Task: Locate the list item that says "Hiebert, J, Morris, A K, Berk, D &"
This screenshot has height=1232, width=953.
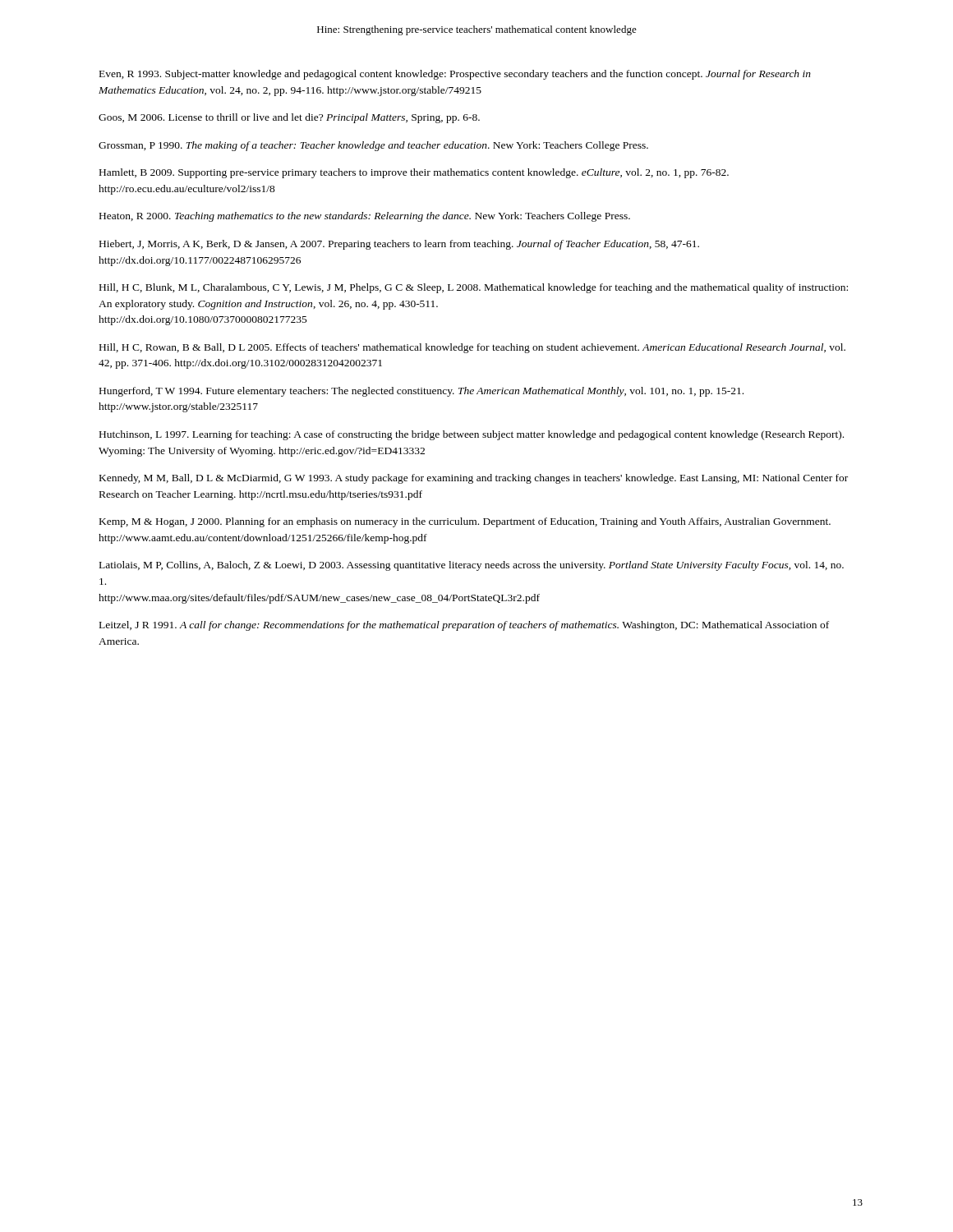Action: pos(399,252)
